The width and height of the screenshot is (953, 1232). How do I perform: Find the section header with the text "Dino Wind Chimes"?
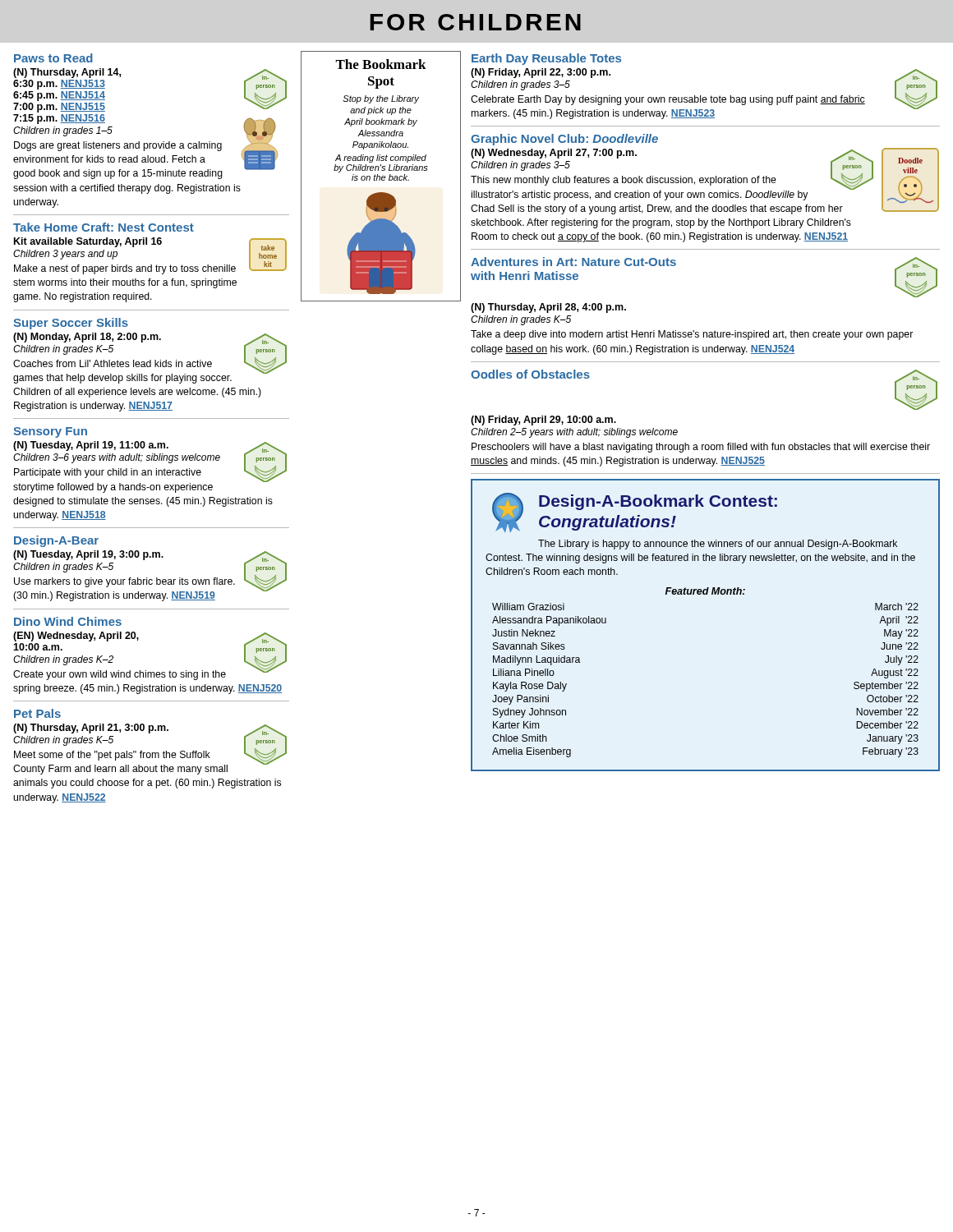click(68, 621)
